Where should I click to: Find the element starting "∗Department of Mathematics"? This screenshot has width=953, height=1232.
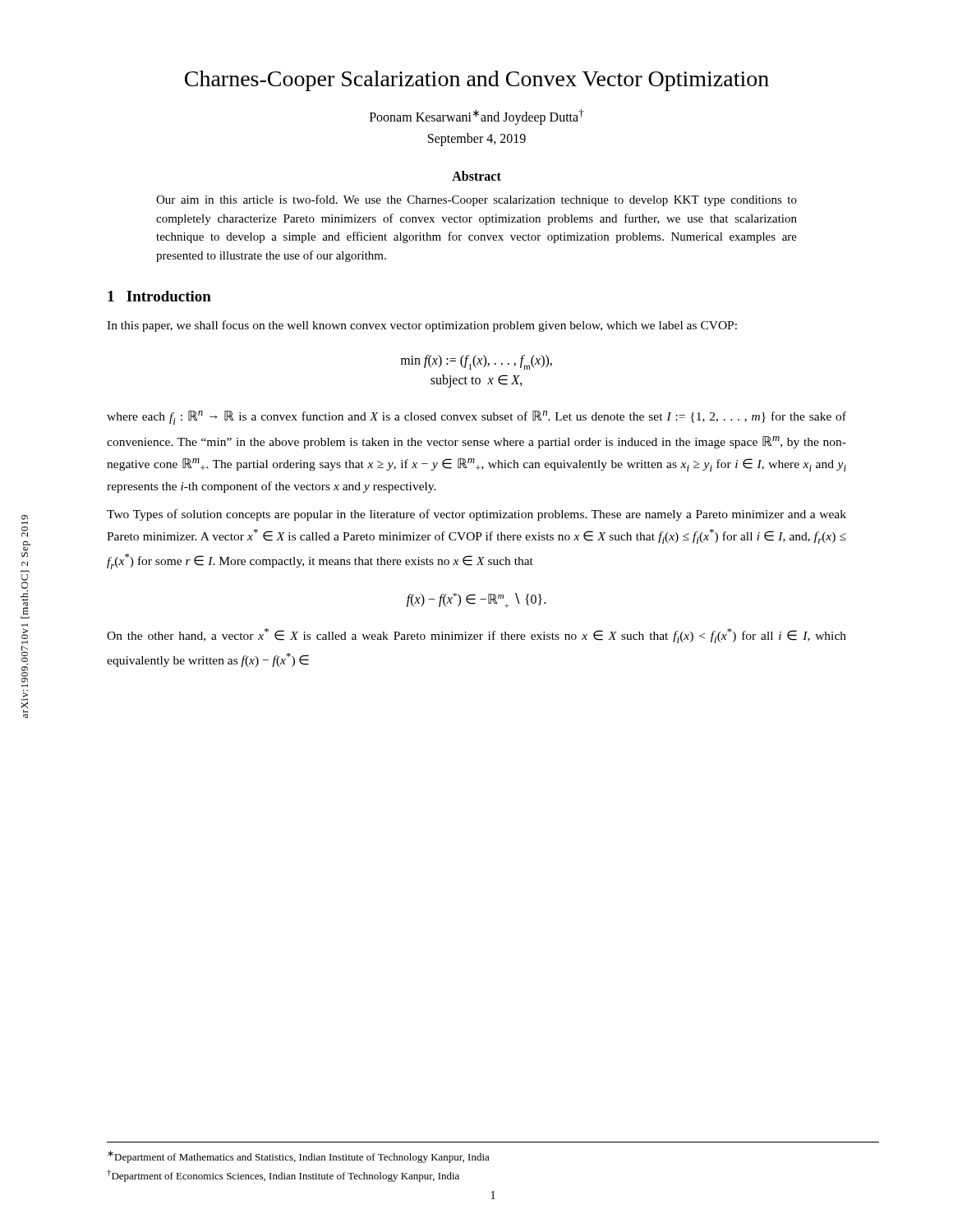click(x=298, y=1156)
